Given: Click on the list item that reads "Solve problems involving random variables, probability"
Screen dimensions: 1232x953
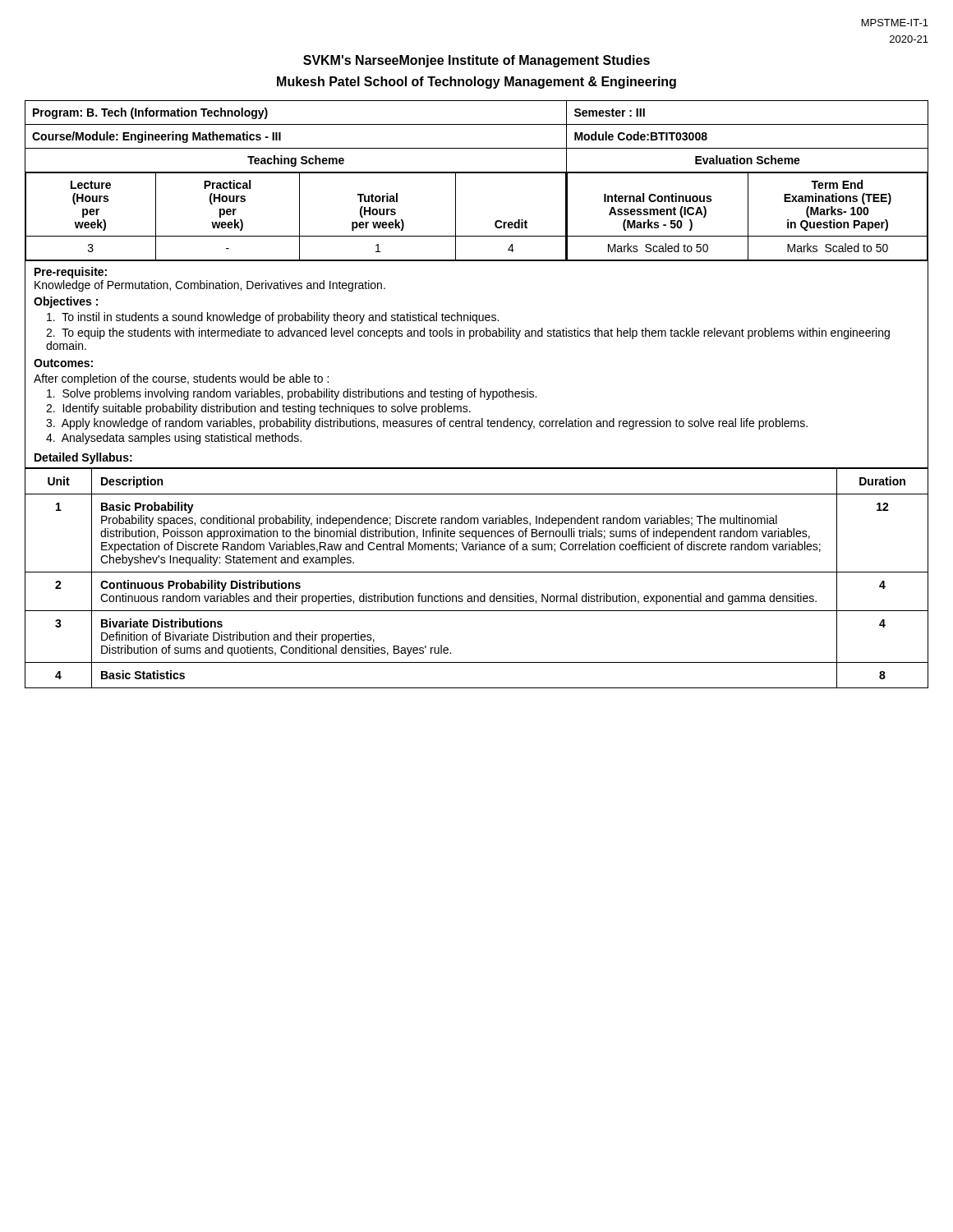Looking at the screenshot, I should 292,394.
